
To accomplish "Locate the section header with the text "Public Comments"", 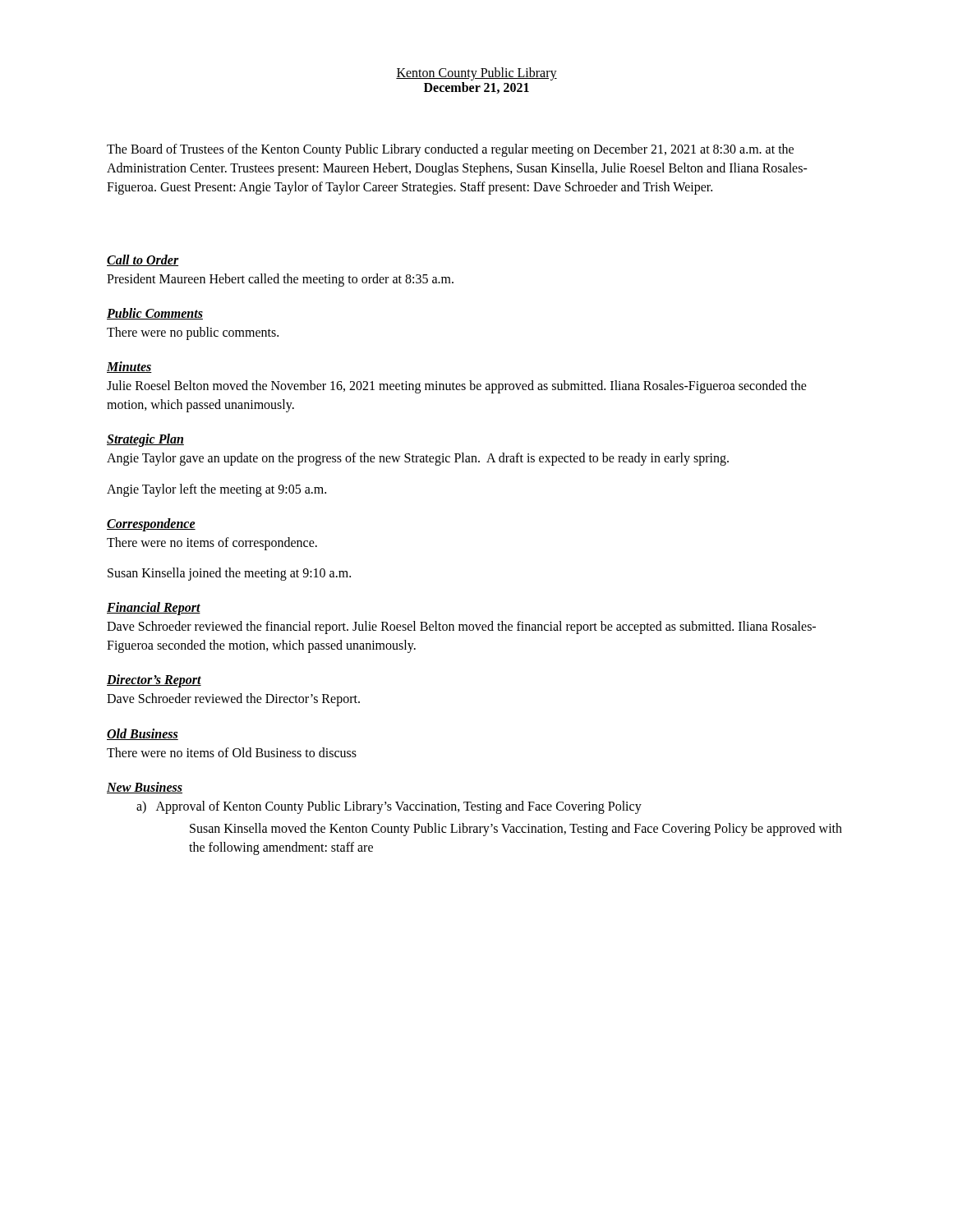I will 155,313.
